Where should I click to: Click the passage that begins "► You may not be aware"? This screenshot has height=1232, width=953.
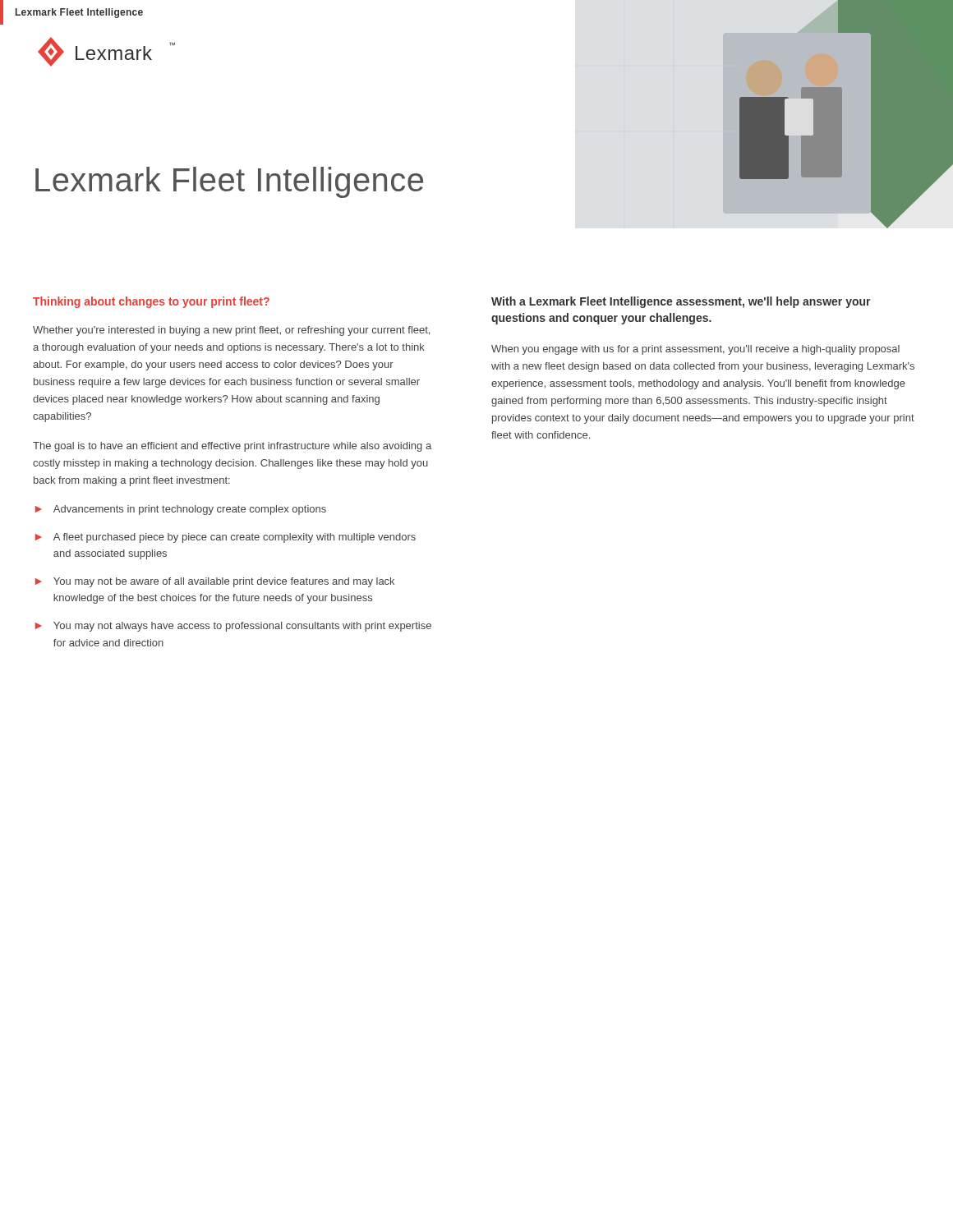234,590
